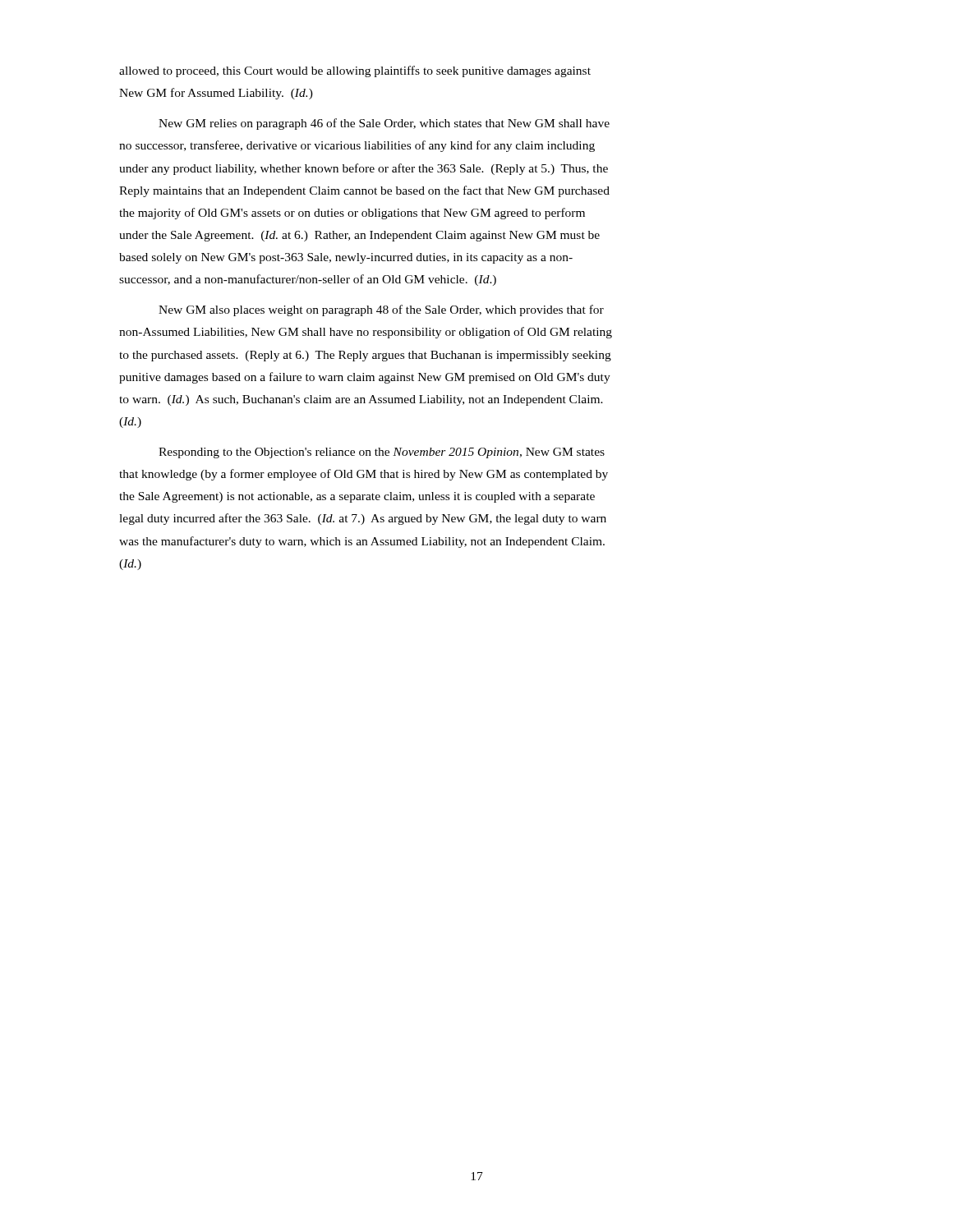Viewport: 953px width, 1232px height.
Task: Locate the block of text that opens with "New GM also places"
Action: [476, 365]
